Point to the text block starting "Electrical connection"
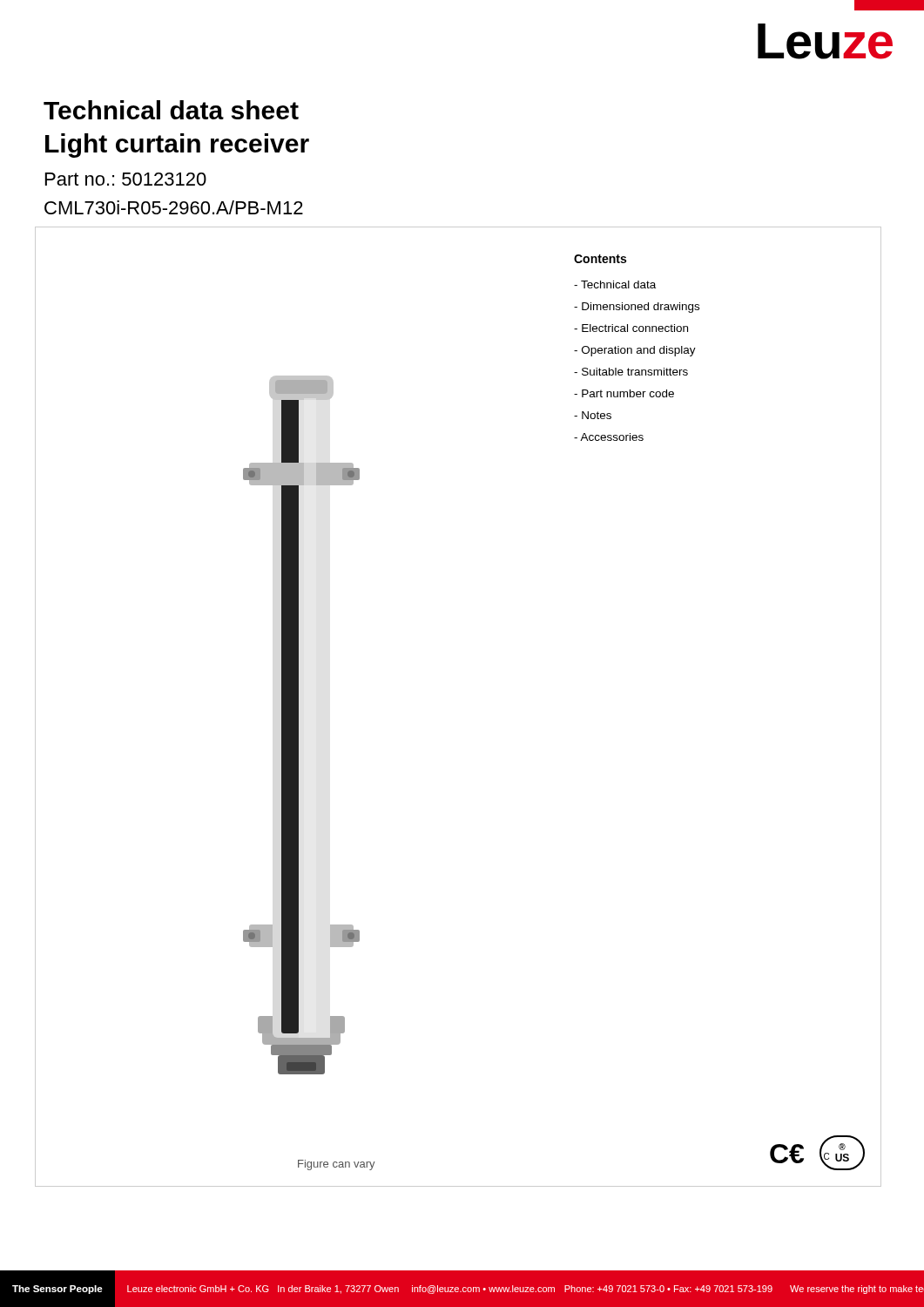Image resolution: width=924 pixels, height=1307 pixels. click(631, 328)
